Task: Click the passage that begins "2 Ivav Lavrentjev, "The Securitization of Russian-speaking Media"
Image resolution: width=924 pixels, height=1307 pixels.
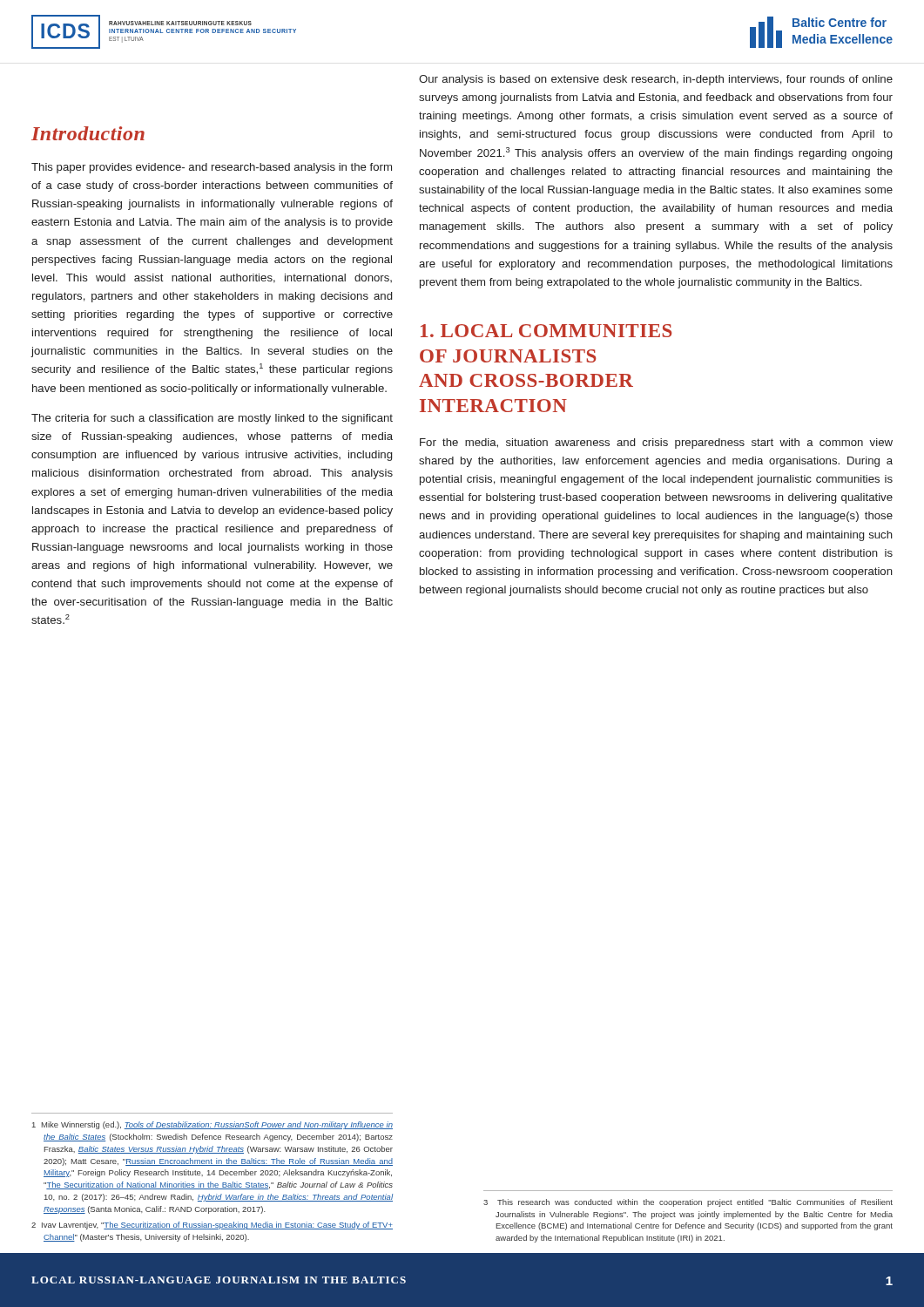Action: click(x=212, y=1231)
